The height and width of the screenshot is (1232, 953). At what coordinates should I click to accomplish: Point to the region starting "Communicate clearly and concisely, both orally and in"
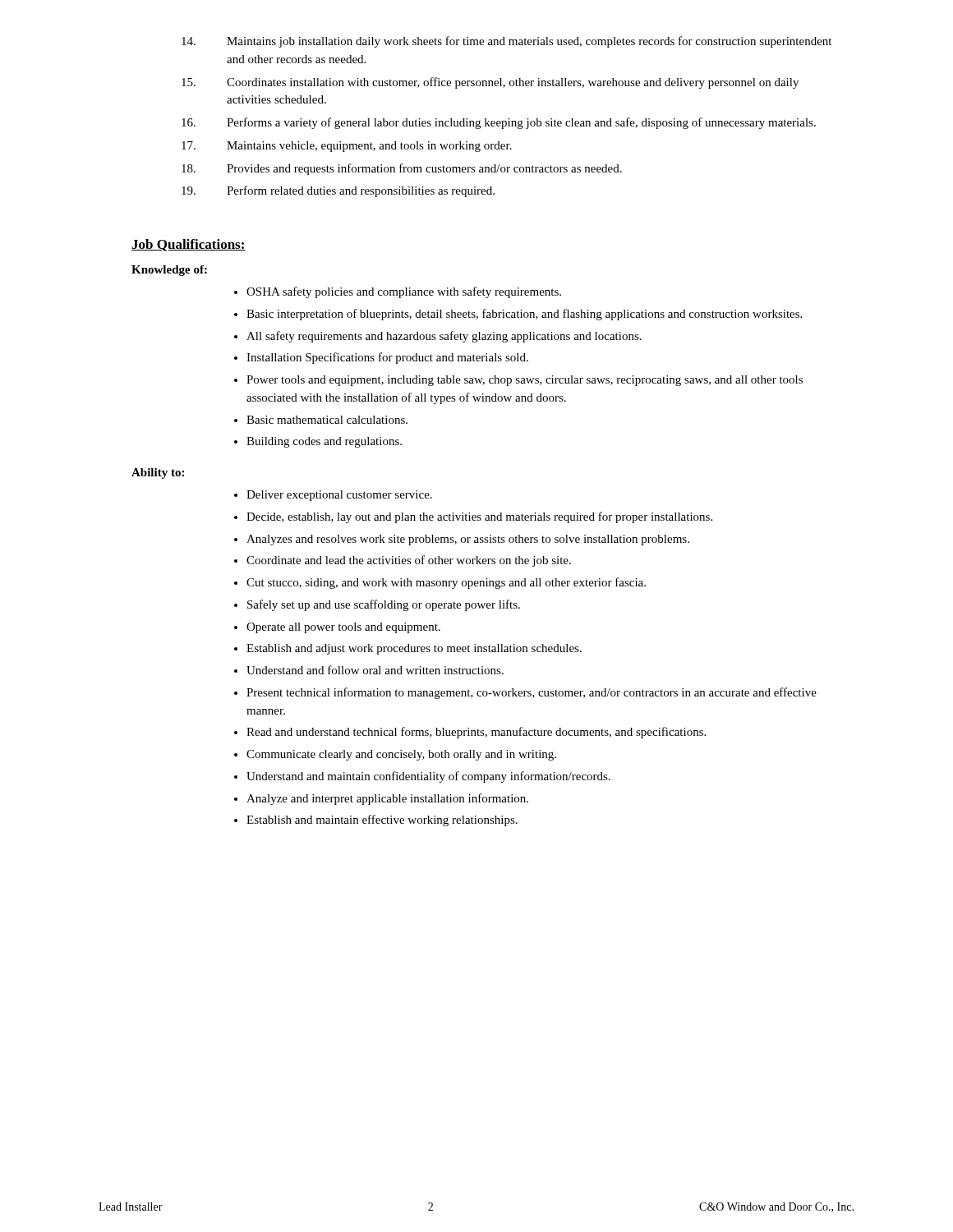[402, 754]
